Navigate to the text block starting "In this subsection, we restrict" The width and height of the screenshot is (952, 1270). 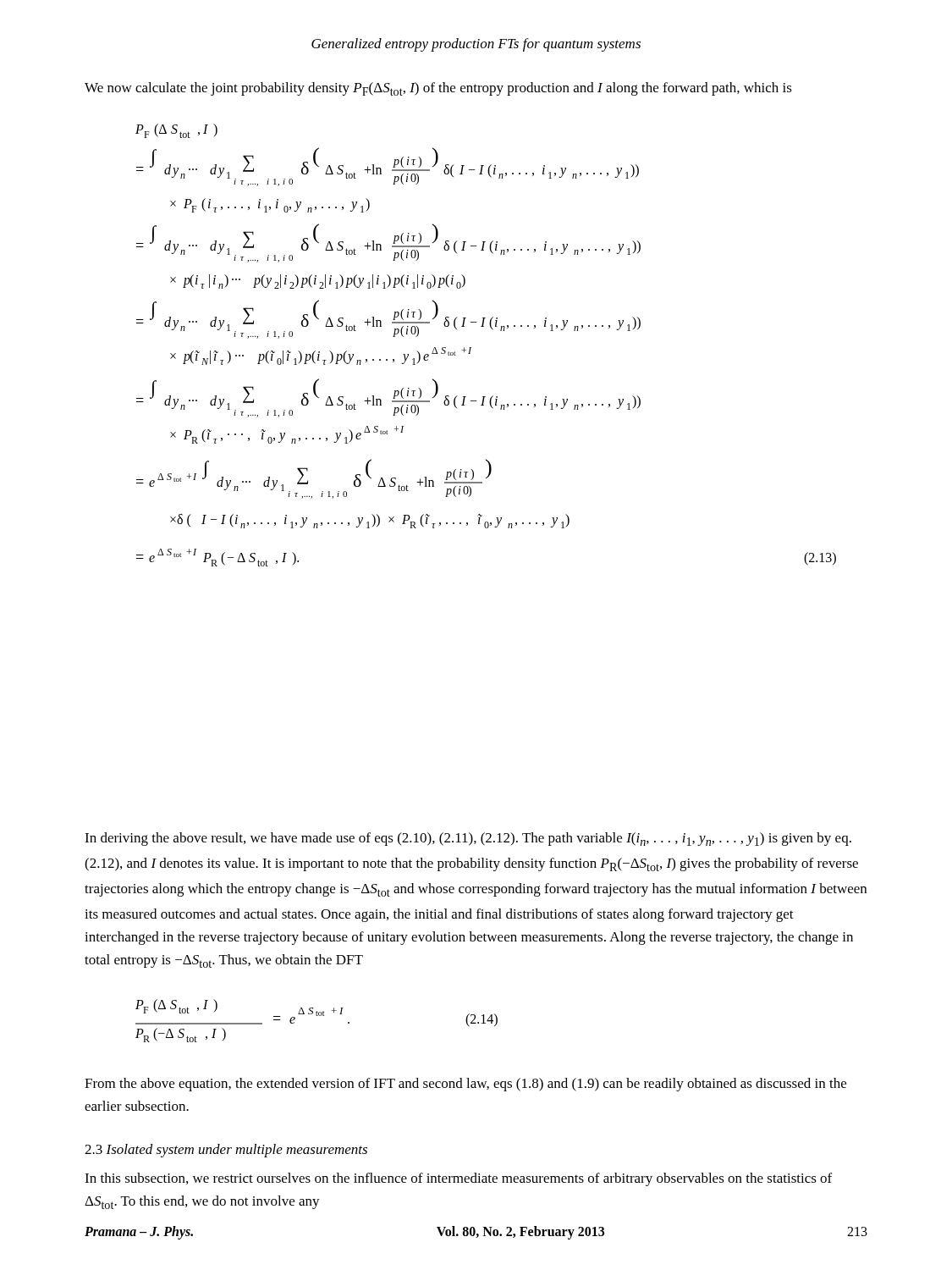tap(458, 1191)
